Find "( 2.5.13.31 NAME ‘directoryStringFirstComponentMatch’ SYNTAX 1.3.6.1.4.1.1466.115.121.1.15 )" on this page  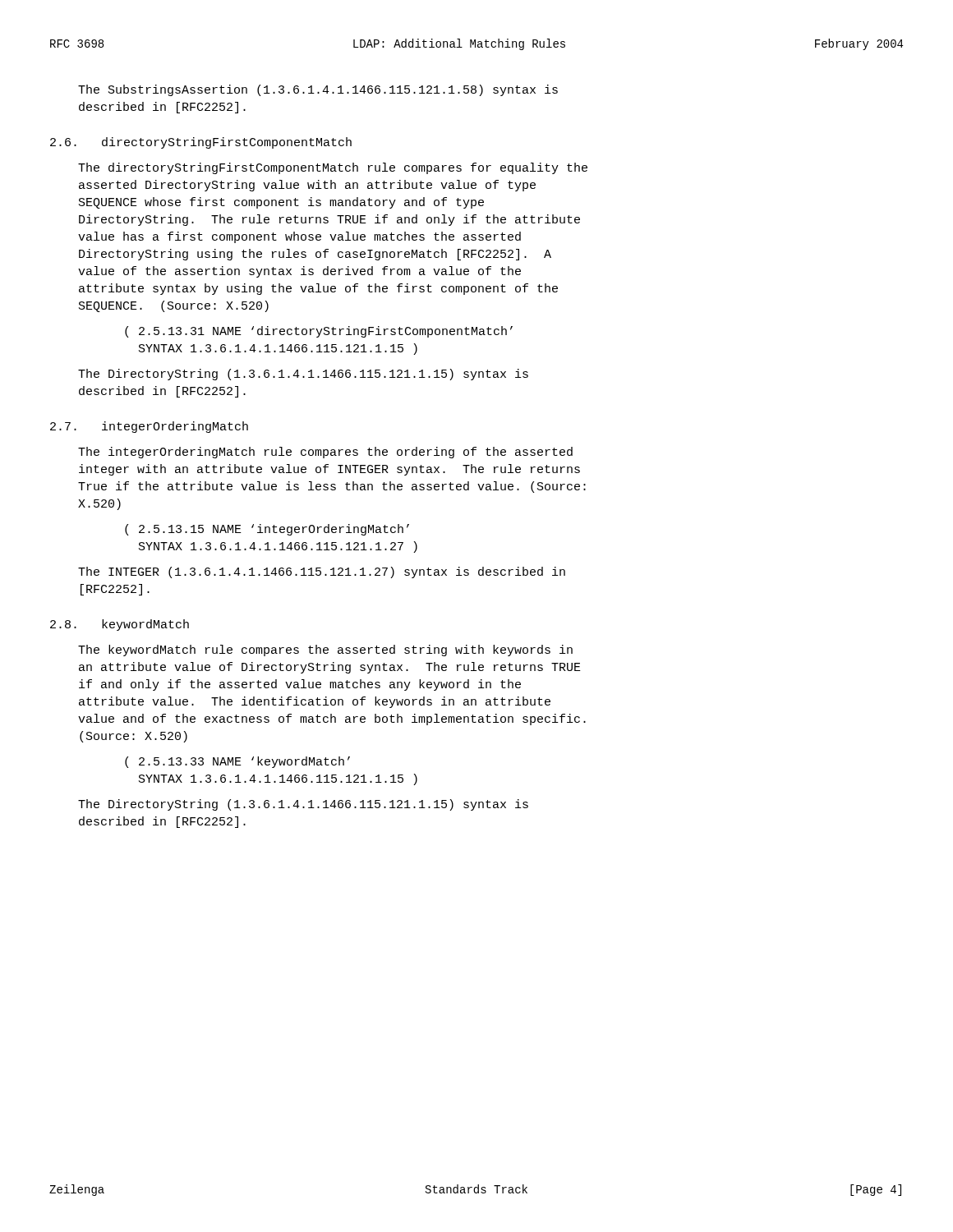pyautogui.click(x=319, y=341)
